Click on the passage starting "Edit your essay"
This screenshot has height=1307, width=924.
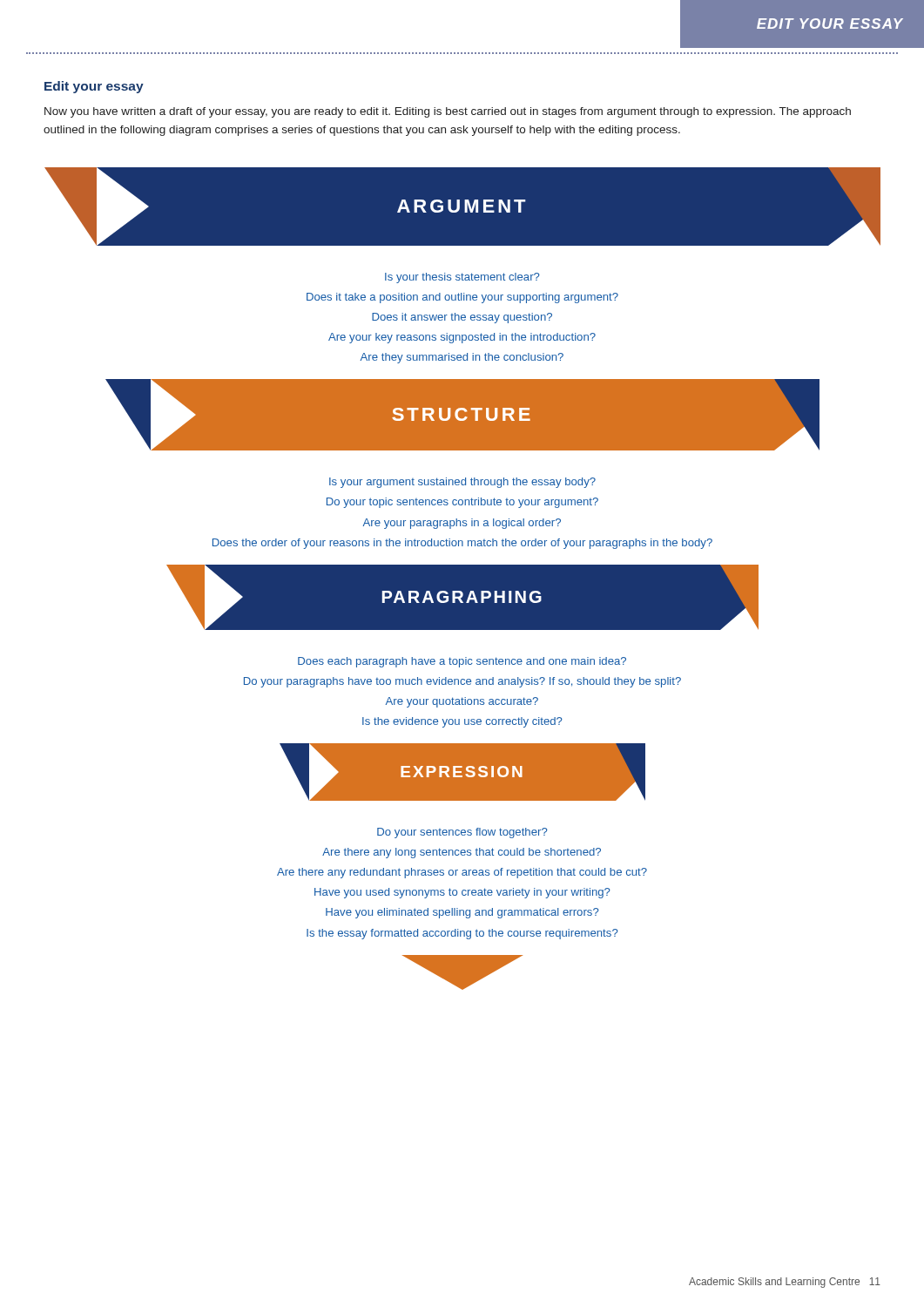(x=93, y=86)
